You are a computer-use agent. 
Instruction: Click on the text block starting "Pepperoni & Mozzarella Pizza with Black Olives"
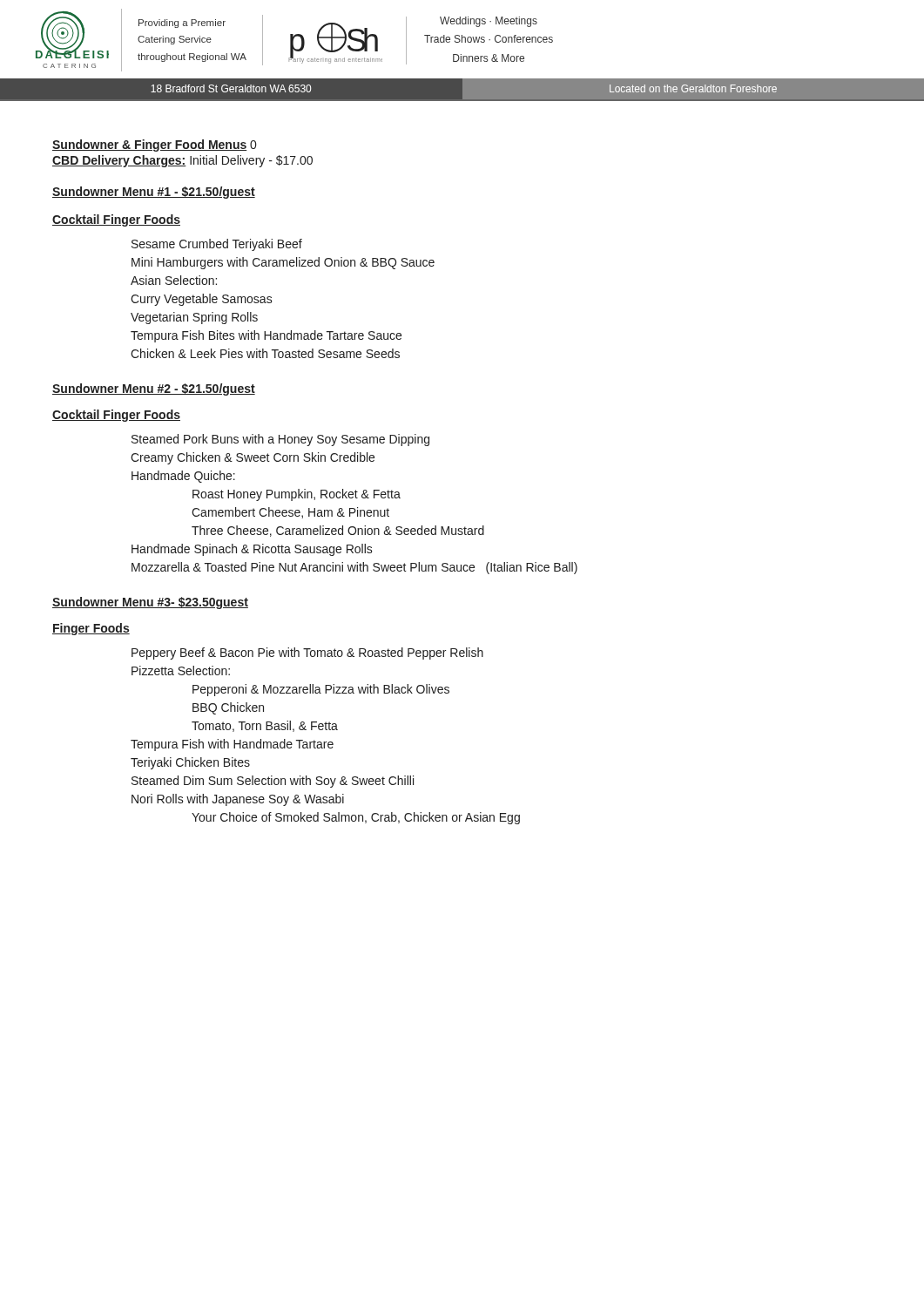point(321,689)
